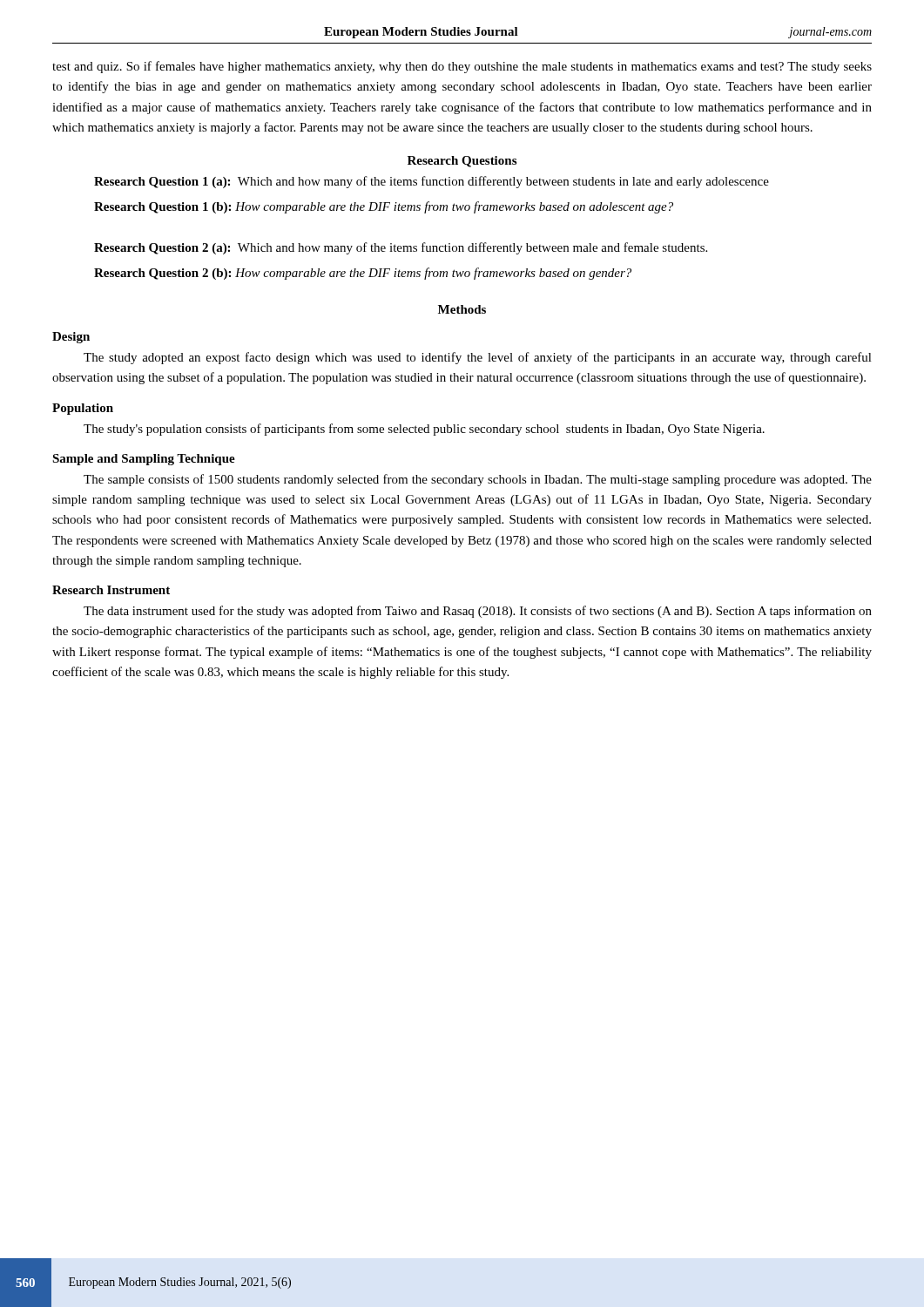Click on the passage starting "The study's population consists of participants"

(x=424, y=428)
